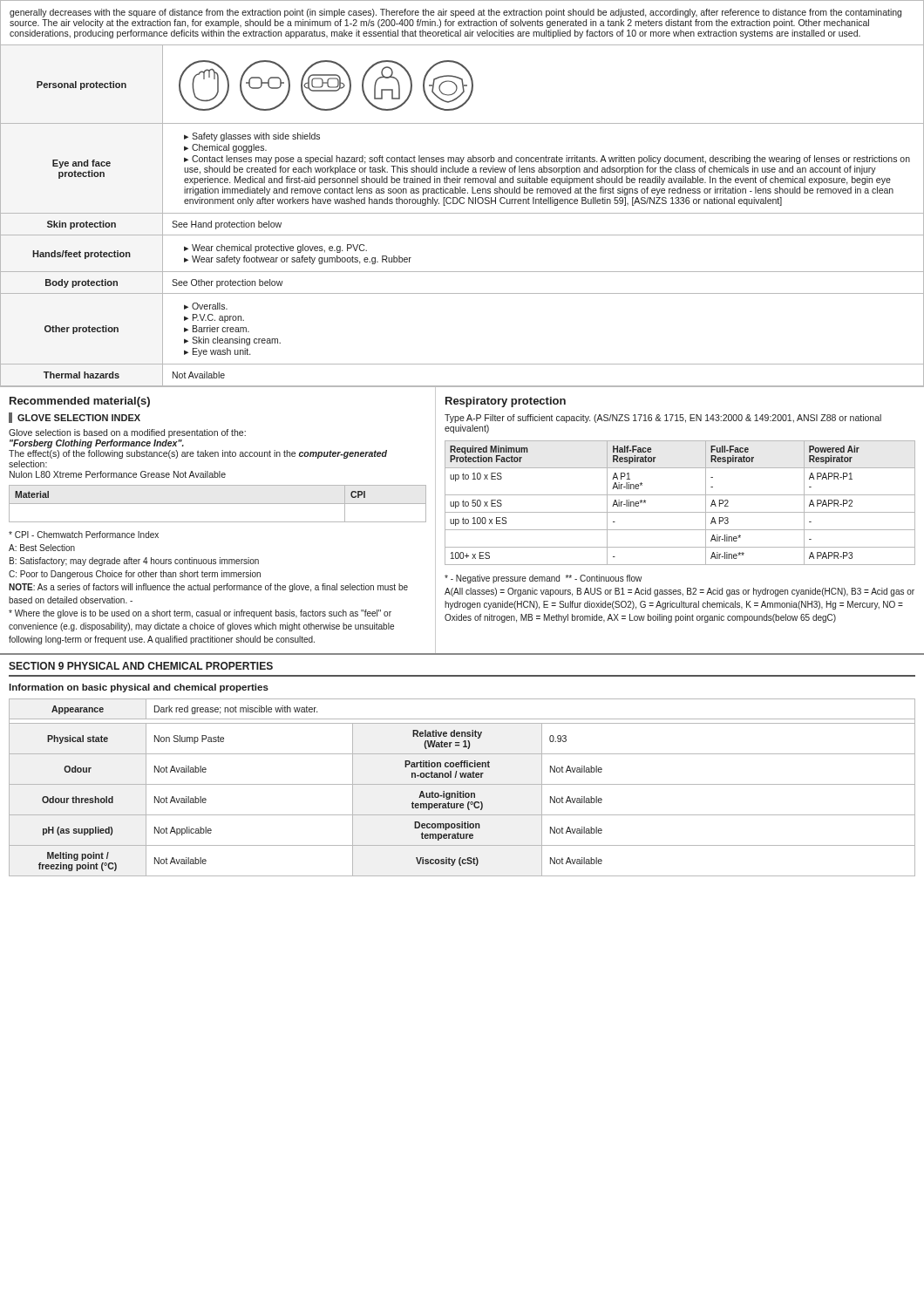
Task: Find the table that mentions "Material"
Action: coord(217,504)
